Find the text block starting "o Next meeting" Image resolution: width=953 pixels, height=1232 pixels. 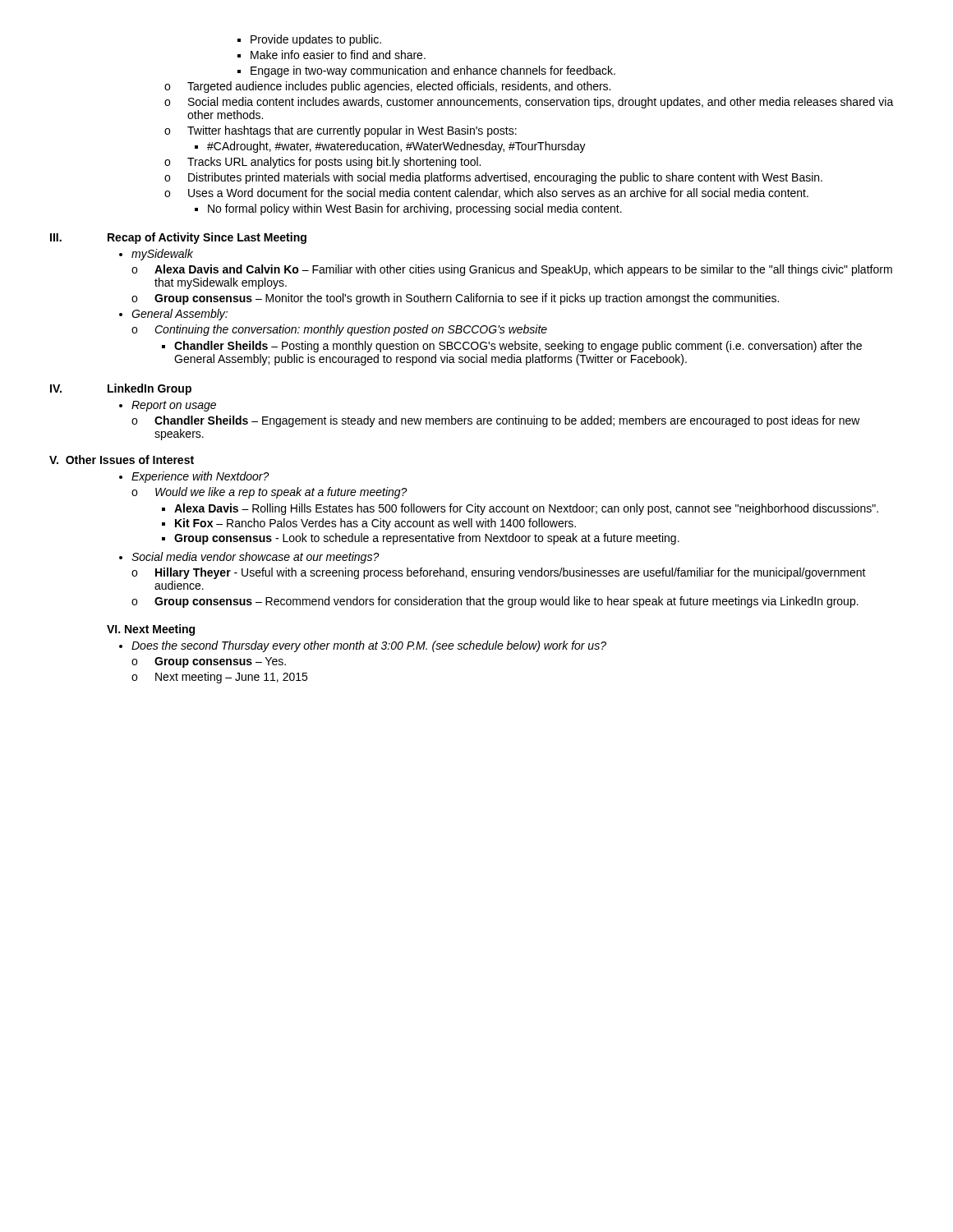(219, 678)
